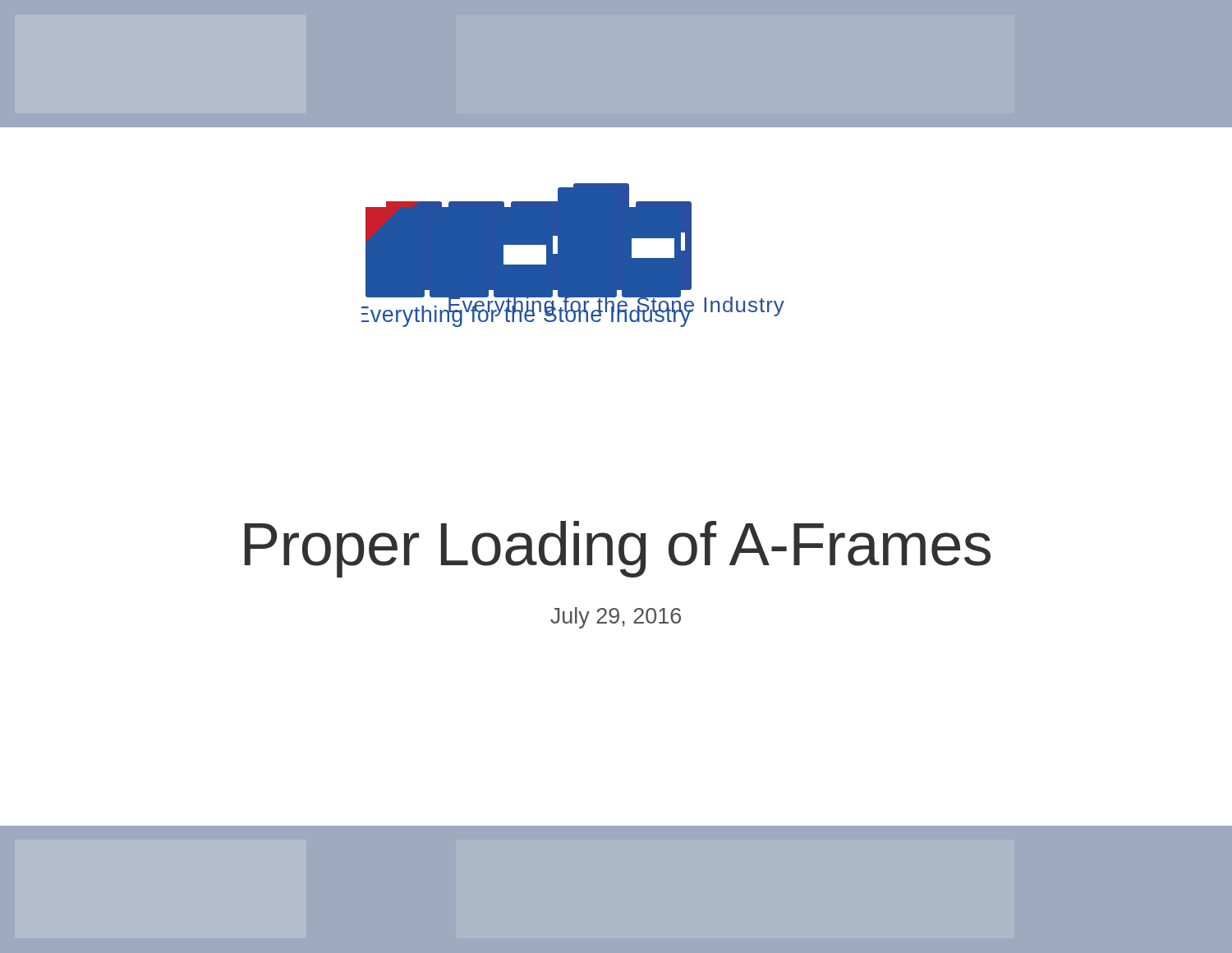Find the text with the text "July 29, 2016"
Screen dimensions: 953x1232
[x=616, y=616]
